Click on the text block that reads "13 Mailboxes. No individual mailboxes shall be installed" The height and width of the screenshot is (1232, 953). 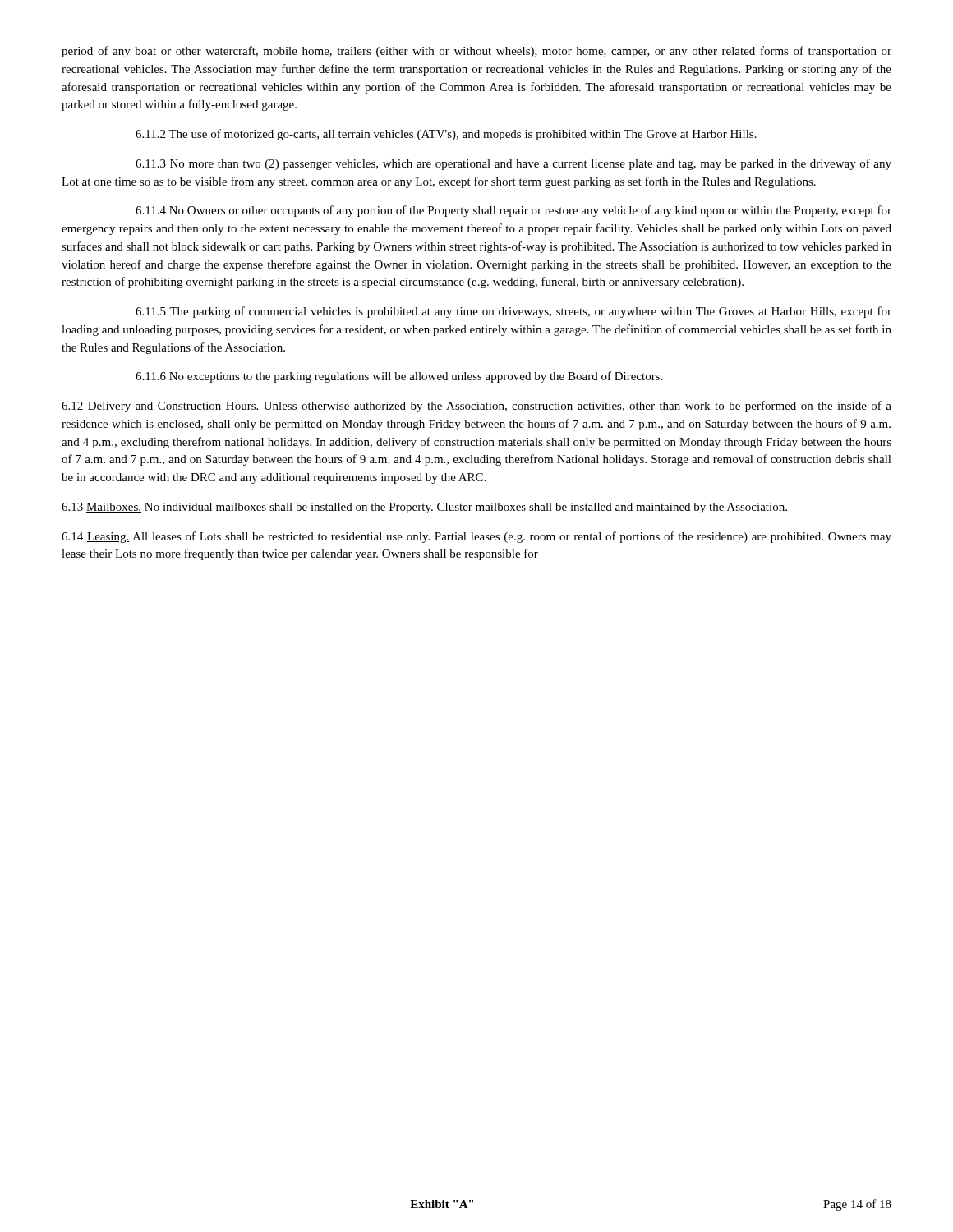point(476,507)
